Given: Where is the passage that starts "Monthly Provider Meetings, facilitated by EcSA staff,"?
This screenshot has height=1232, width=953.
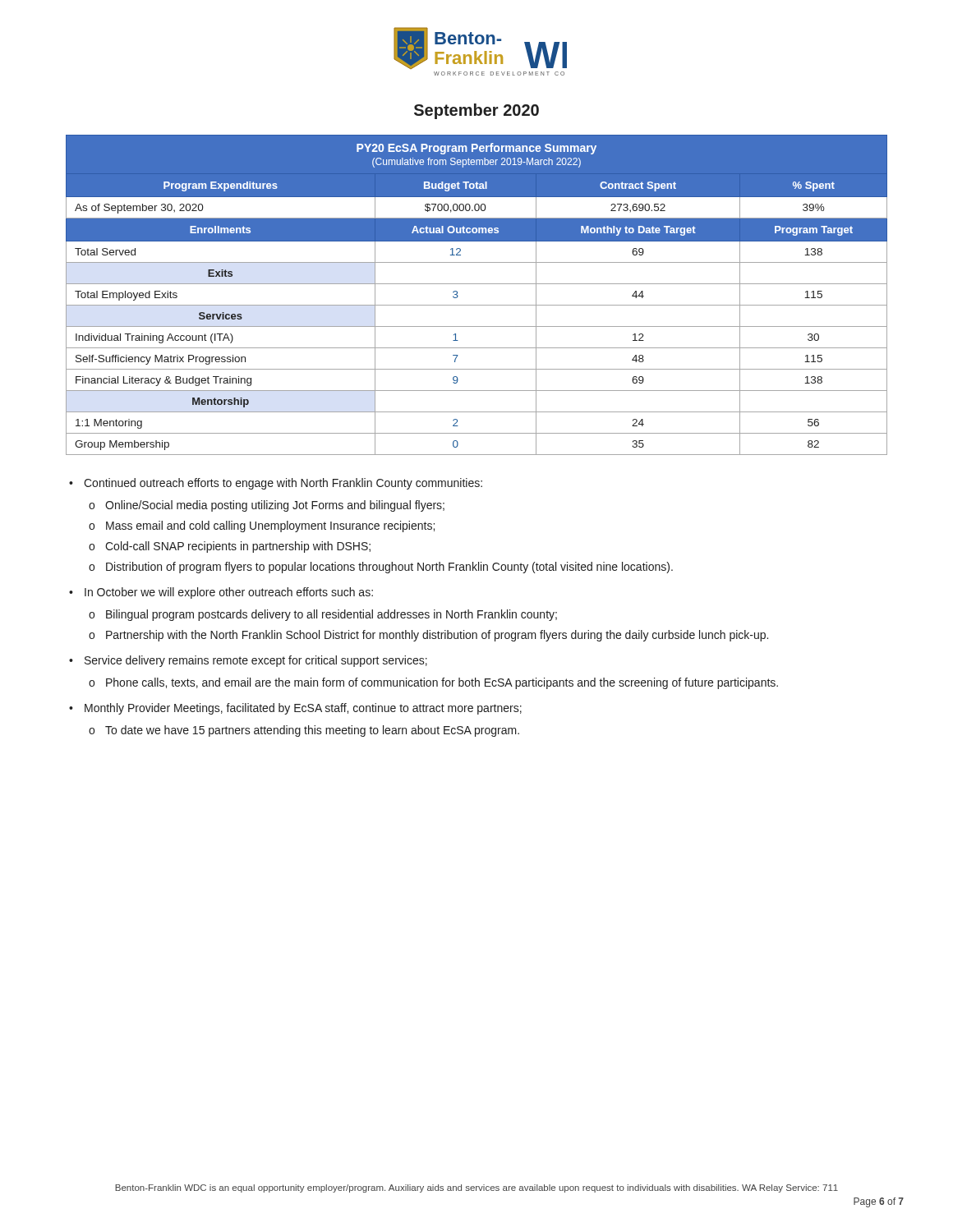Looking at the screenshot, I should (486, 720).
